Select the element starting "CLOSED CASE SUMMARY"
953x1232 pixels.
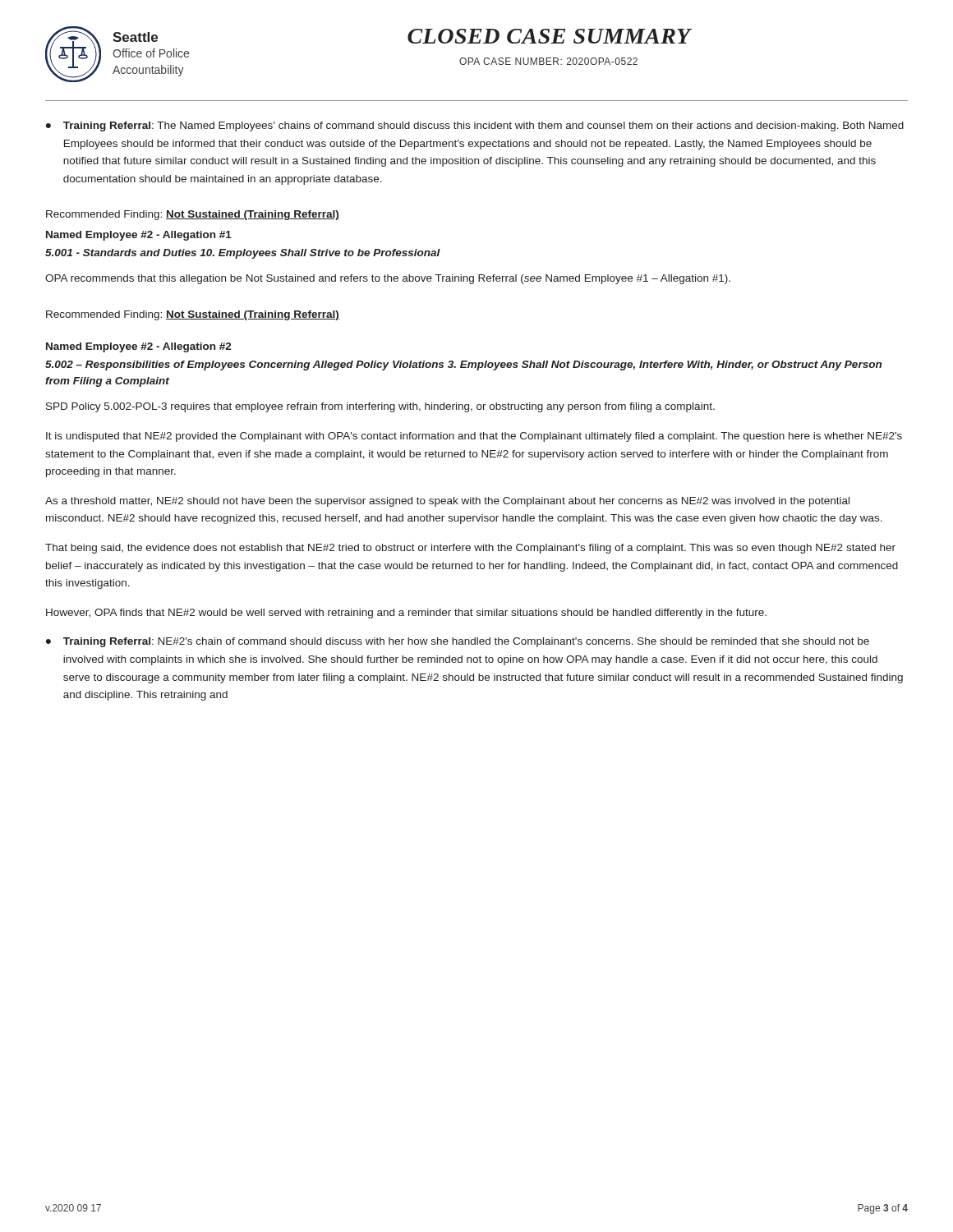pos(549,36)
